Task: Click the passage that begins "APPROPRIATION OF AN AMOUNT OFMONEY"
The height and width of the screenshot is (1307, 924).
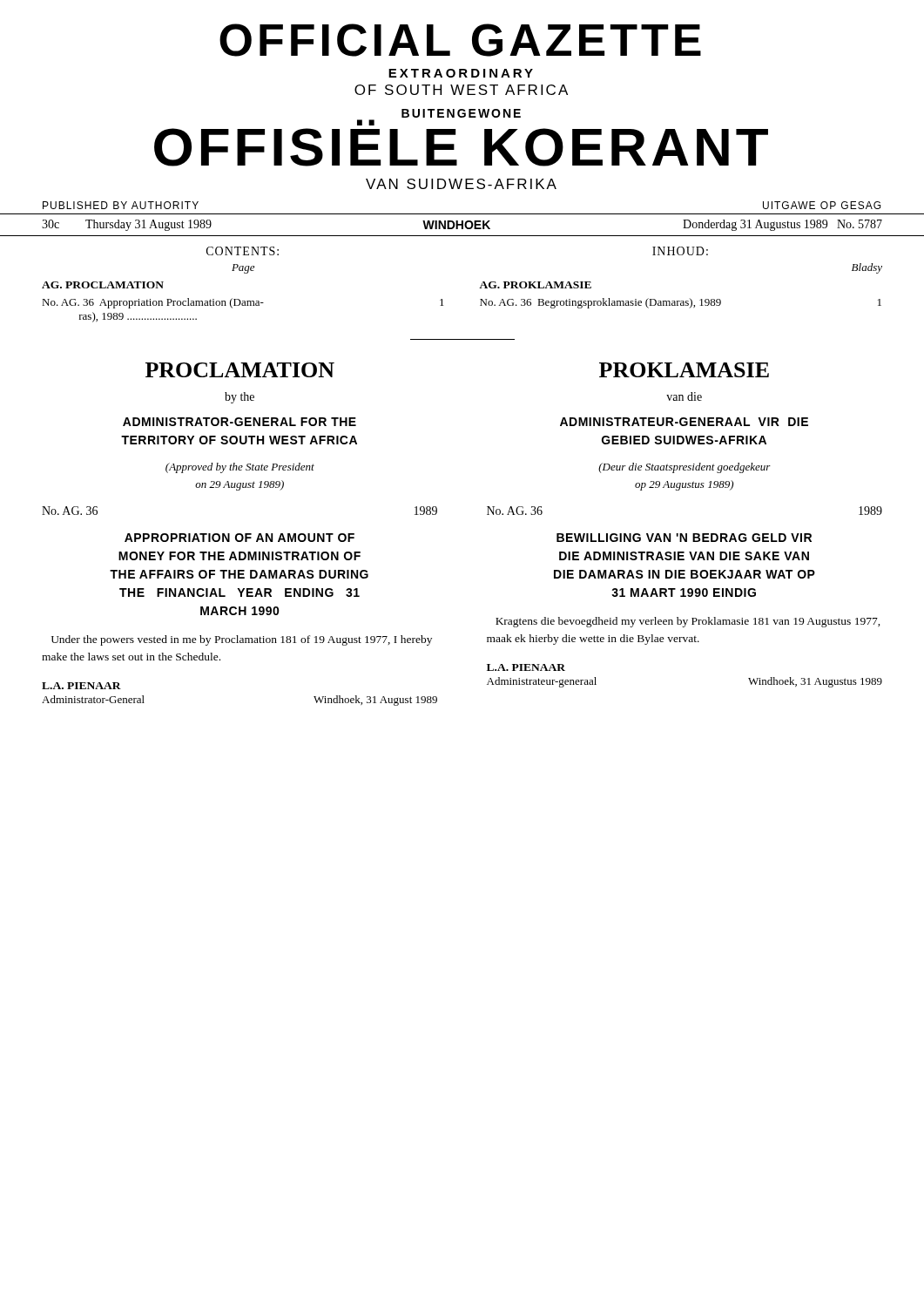Action: (240, 574)
